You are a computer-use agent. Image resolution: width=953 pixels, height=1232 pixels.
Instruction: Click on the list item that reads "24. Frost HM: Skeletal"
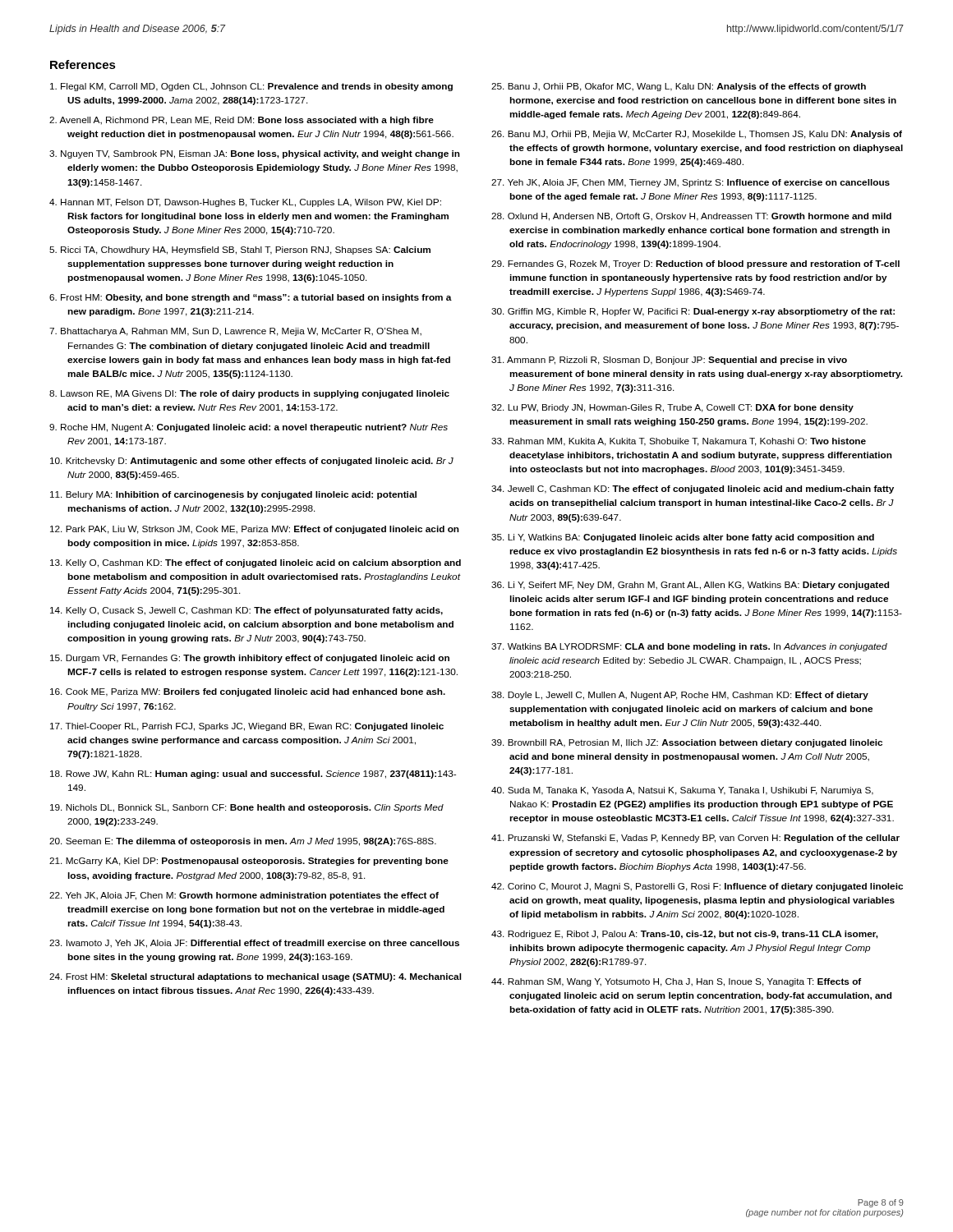pyautogui.click(x=255, y=984)
